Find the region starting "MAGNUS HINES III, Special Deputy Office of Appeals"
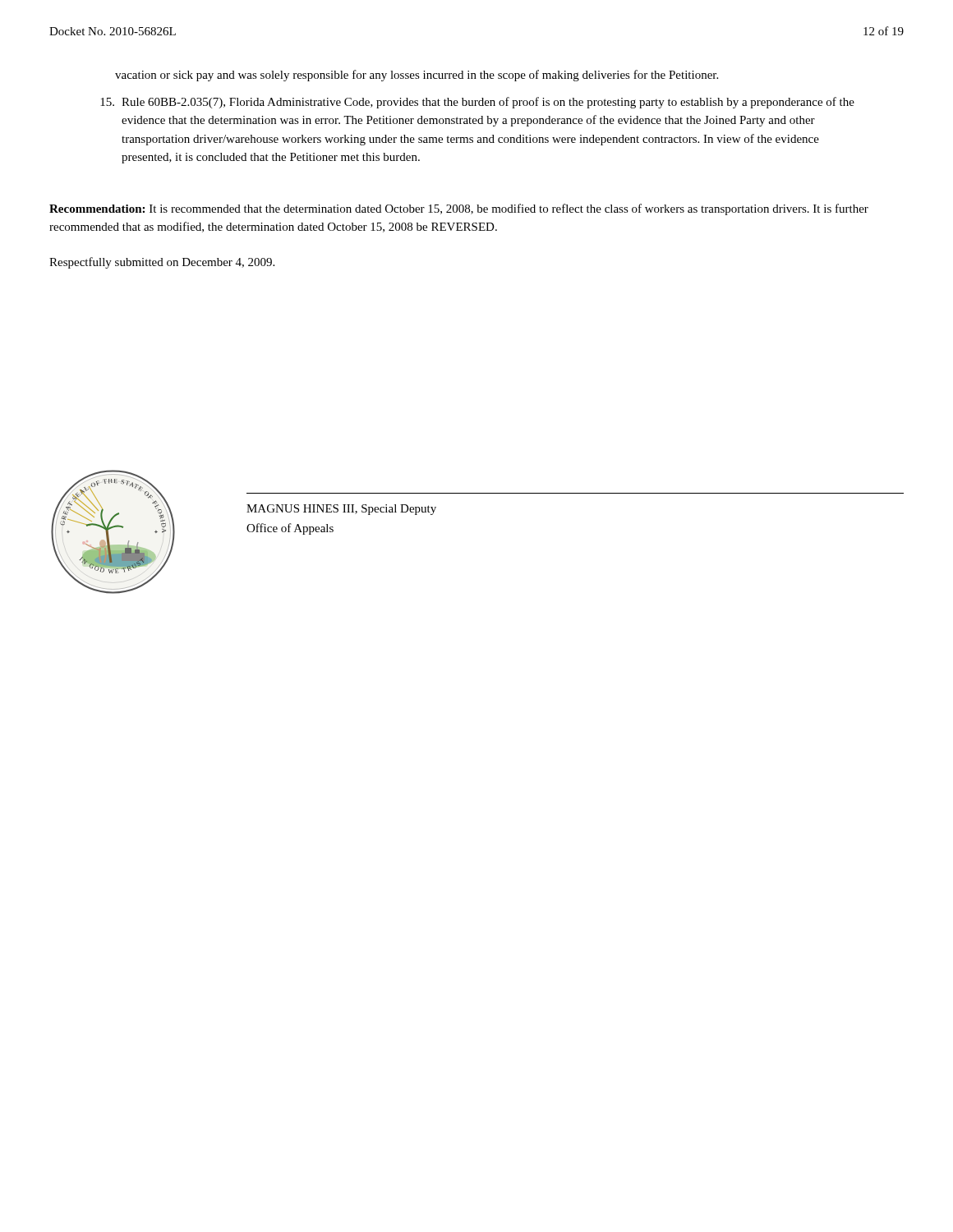 (x=341, y=518)
